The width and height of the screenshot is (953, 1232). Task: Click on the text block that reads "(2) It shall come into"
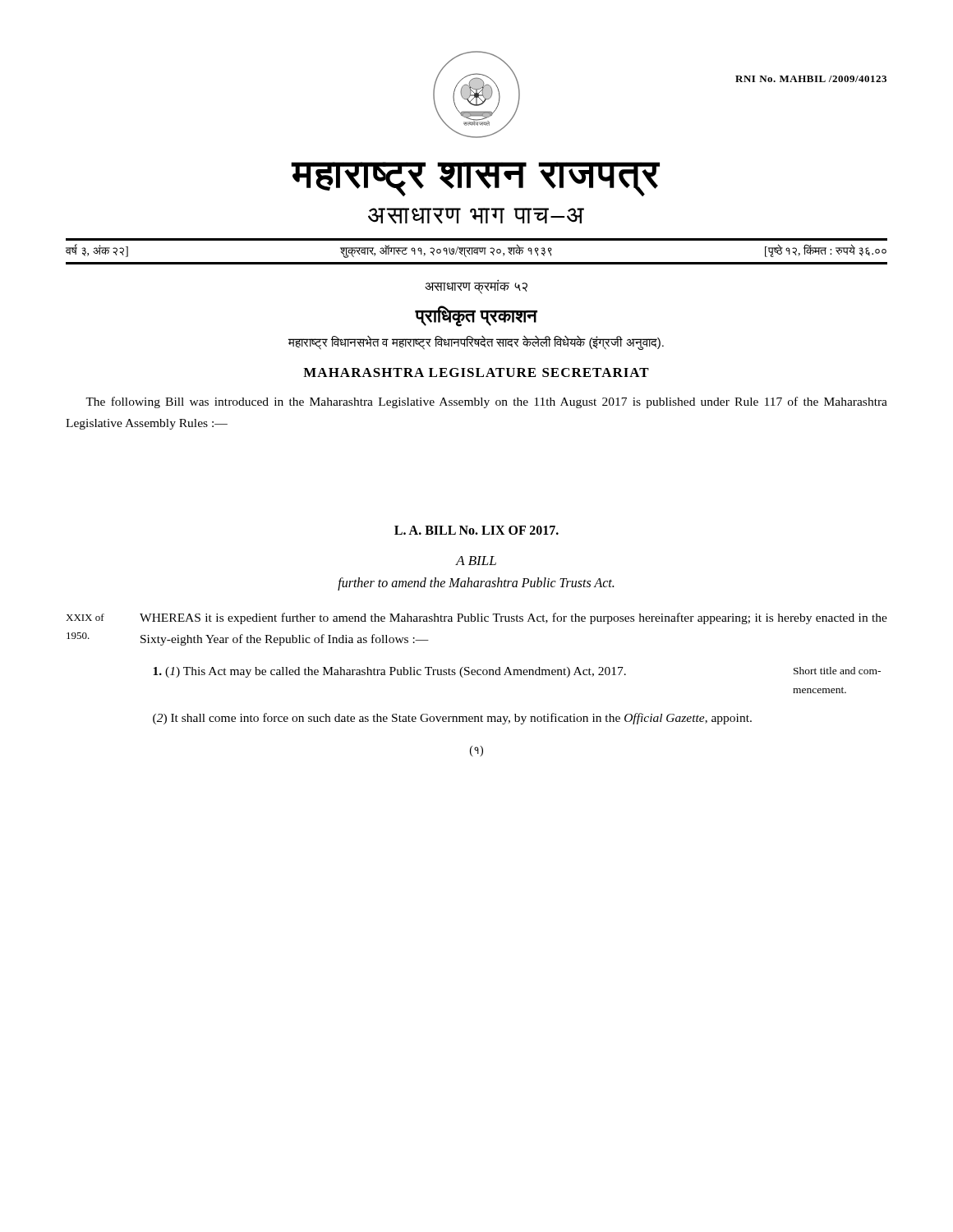click(446, 717)
